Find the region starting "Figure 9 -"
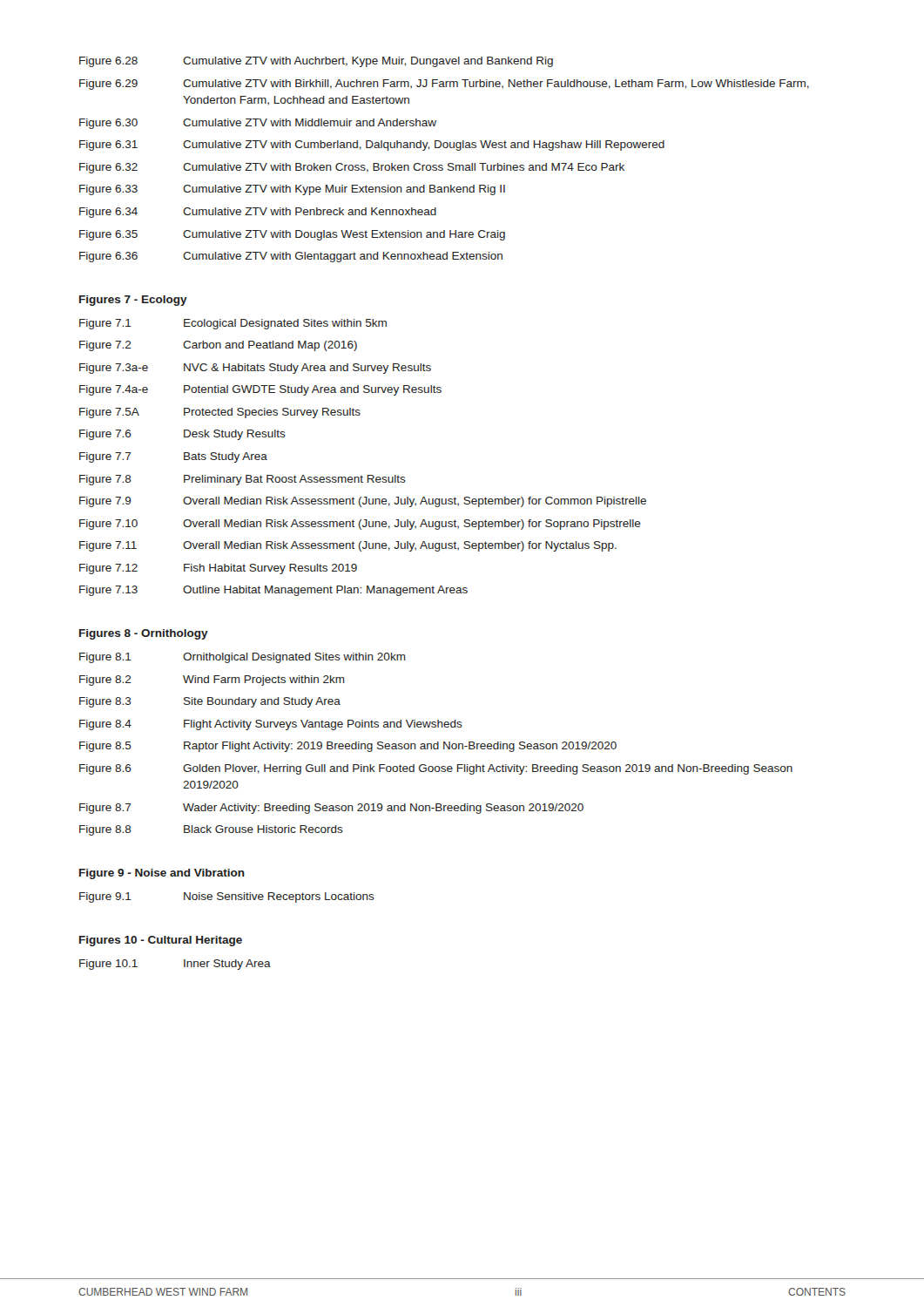Image resolution: width=924 pixels, height=1307 pixels. point(162,873)
